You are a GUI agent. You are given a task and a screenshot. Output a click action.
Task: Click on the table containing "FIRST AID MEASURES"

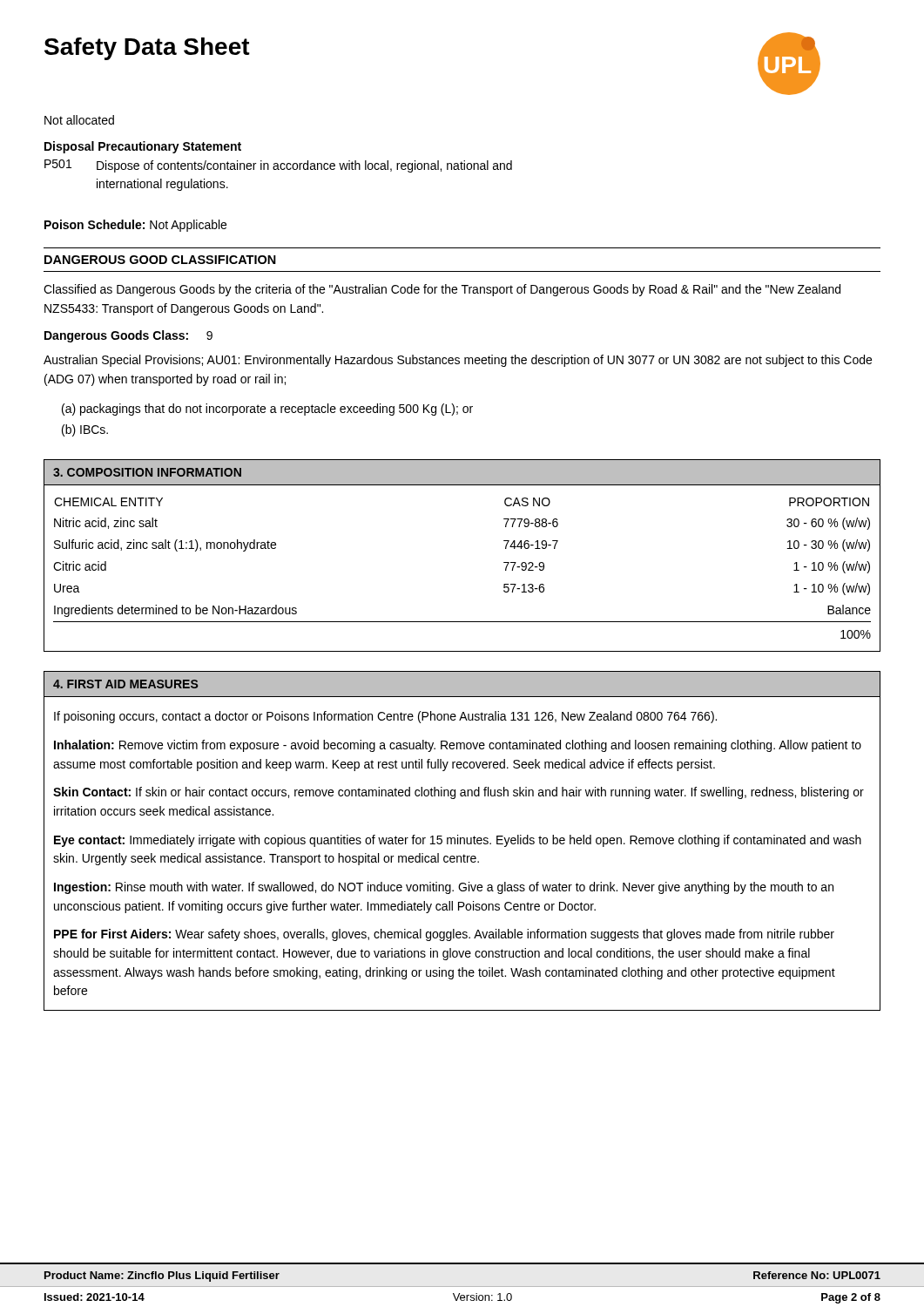[x=462, y=841]
